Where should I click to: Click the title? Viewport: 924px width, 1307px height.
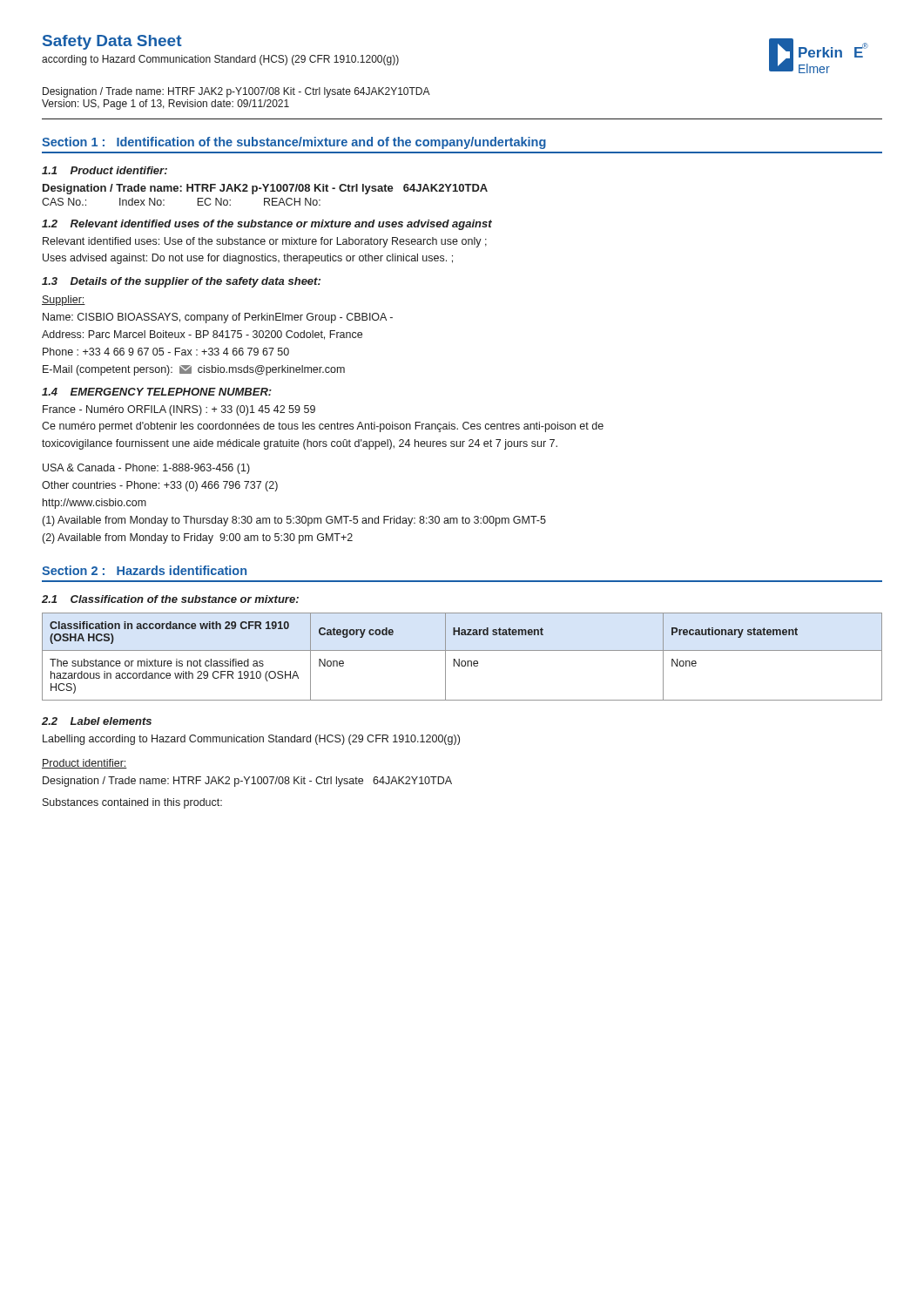click(112, 41)
